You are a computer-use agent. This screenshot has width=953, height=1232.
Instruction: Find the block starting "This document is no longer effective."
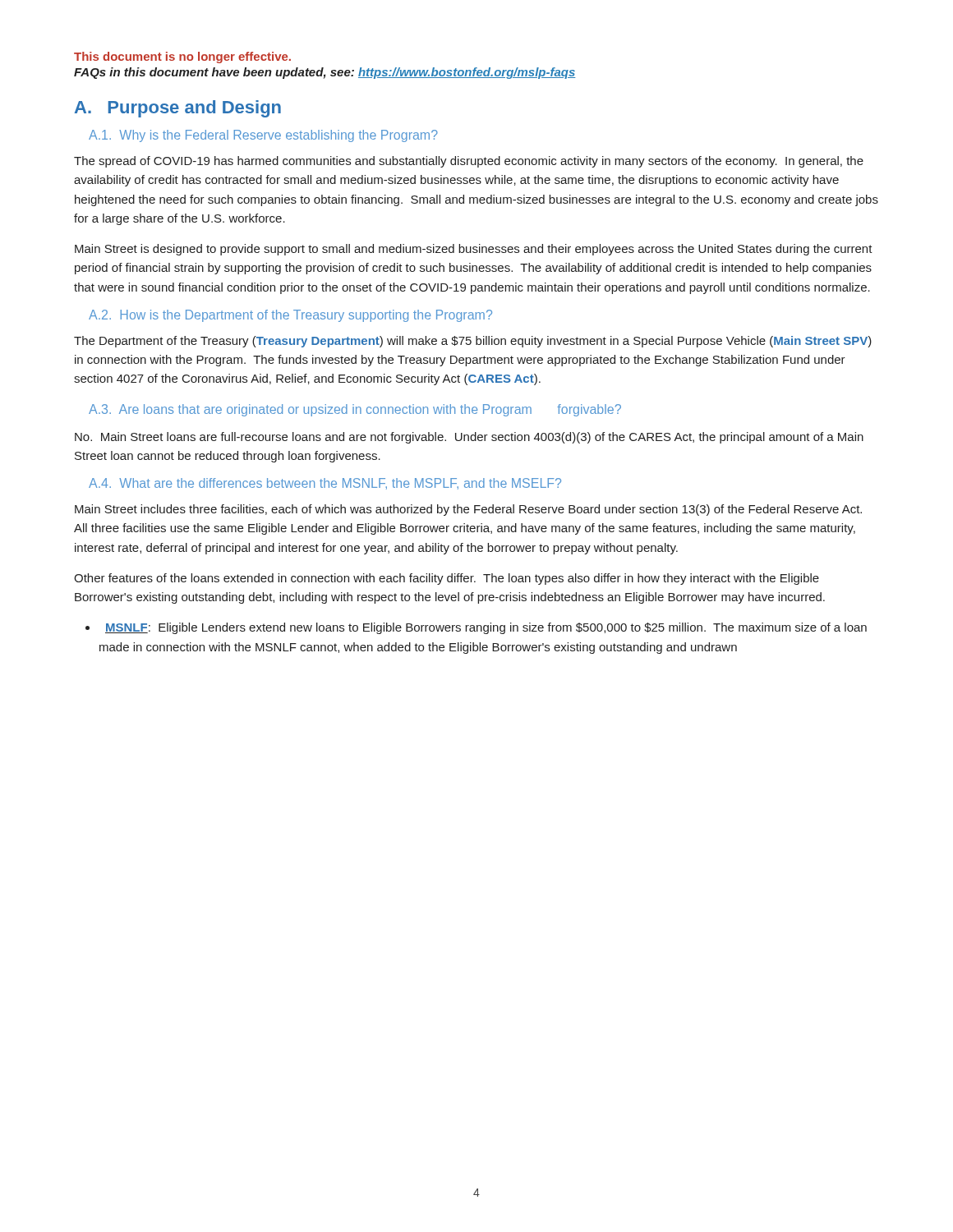pos(183,56)
